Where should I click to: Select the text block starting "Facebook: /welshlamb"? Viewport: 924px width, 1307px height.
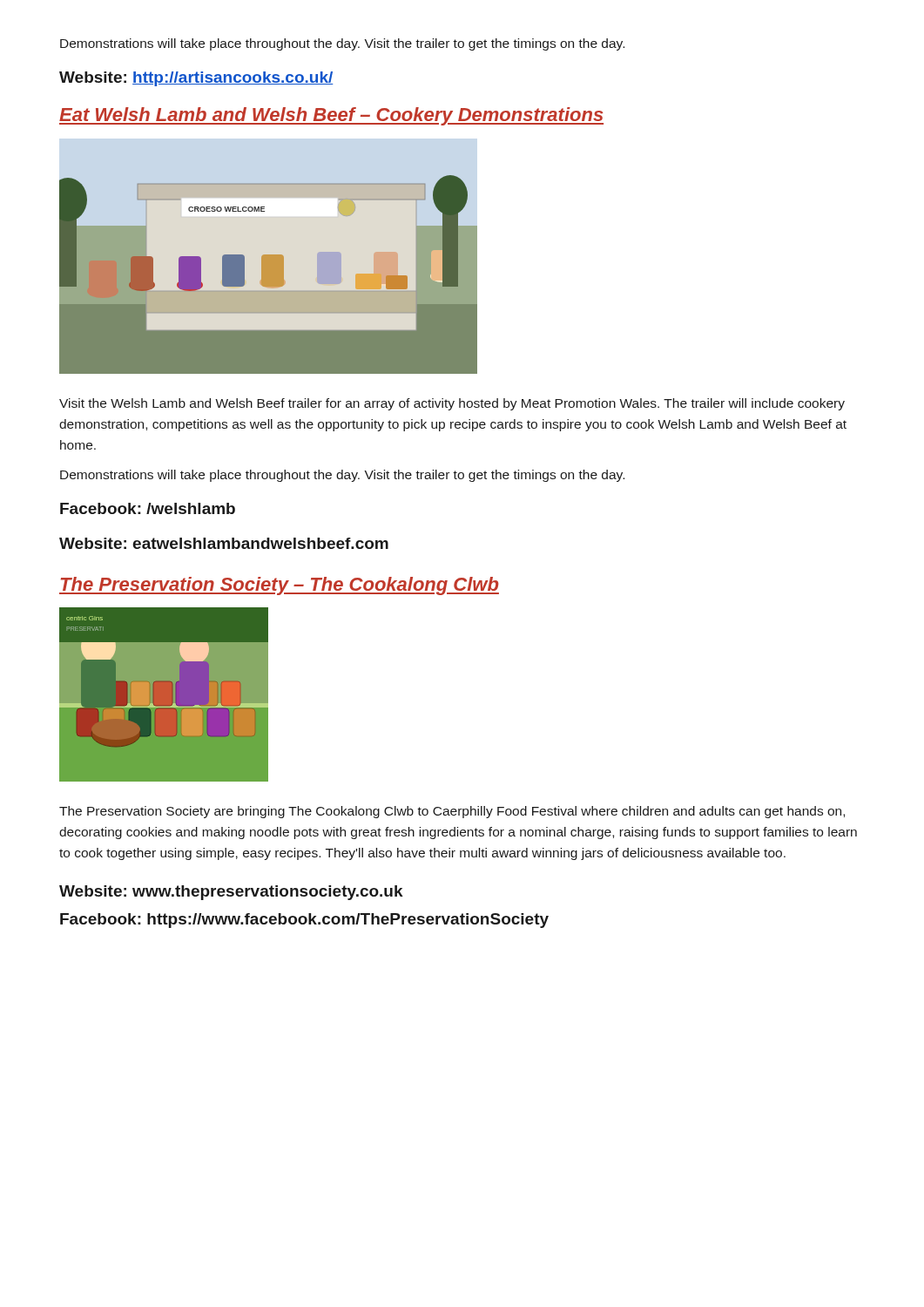(148, 508)
